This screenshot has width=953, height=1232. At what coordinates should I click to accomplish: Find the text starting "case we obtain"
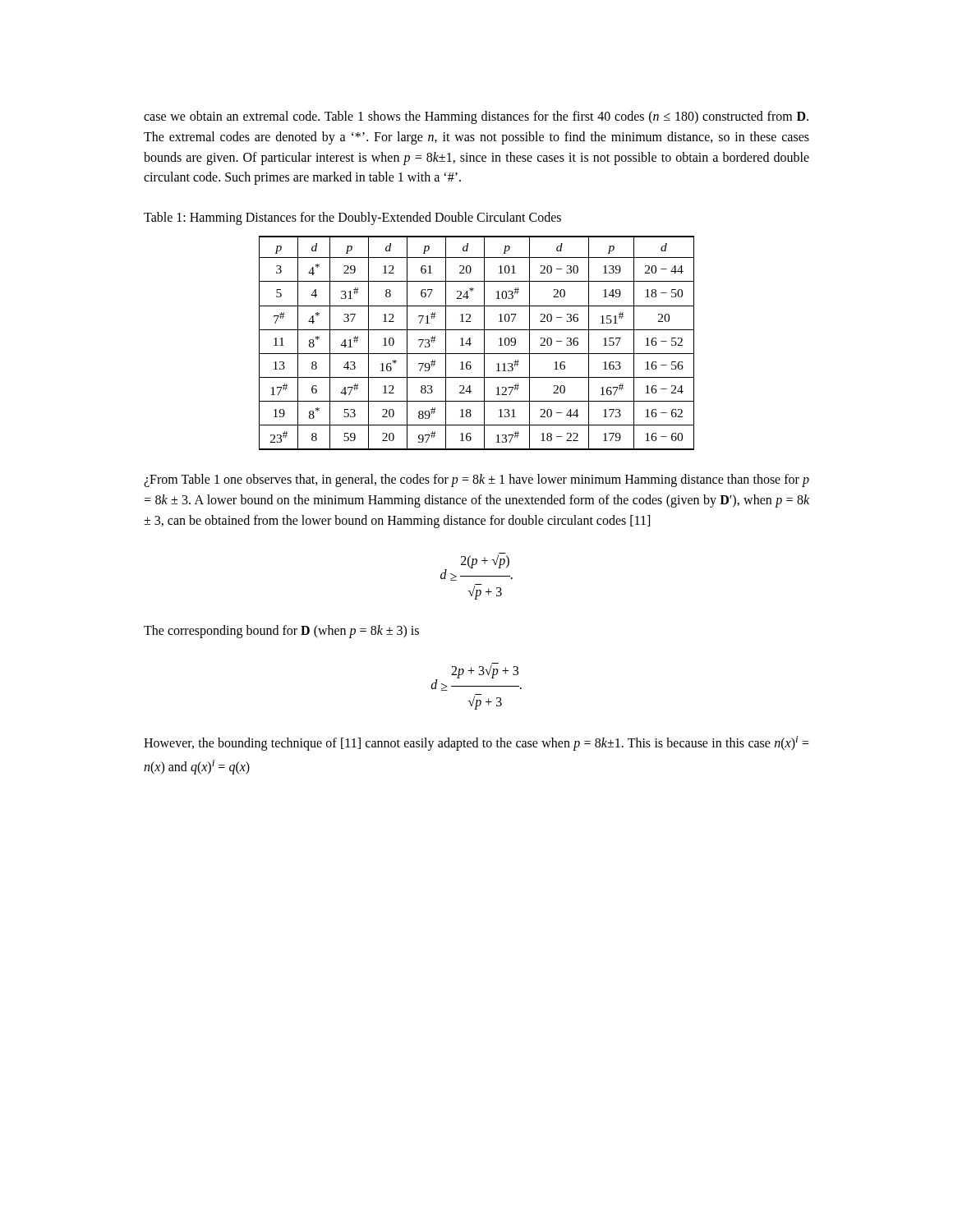point(476,147)
